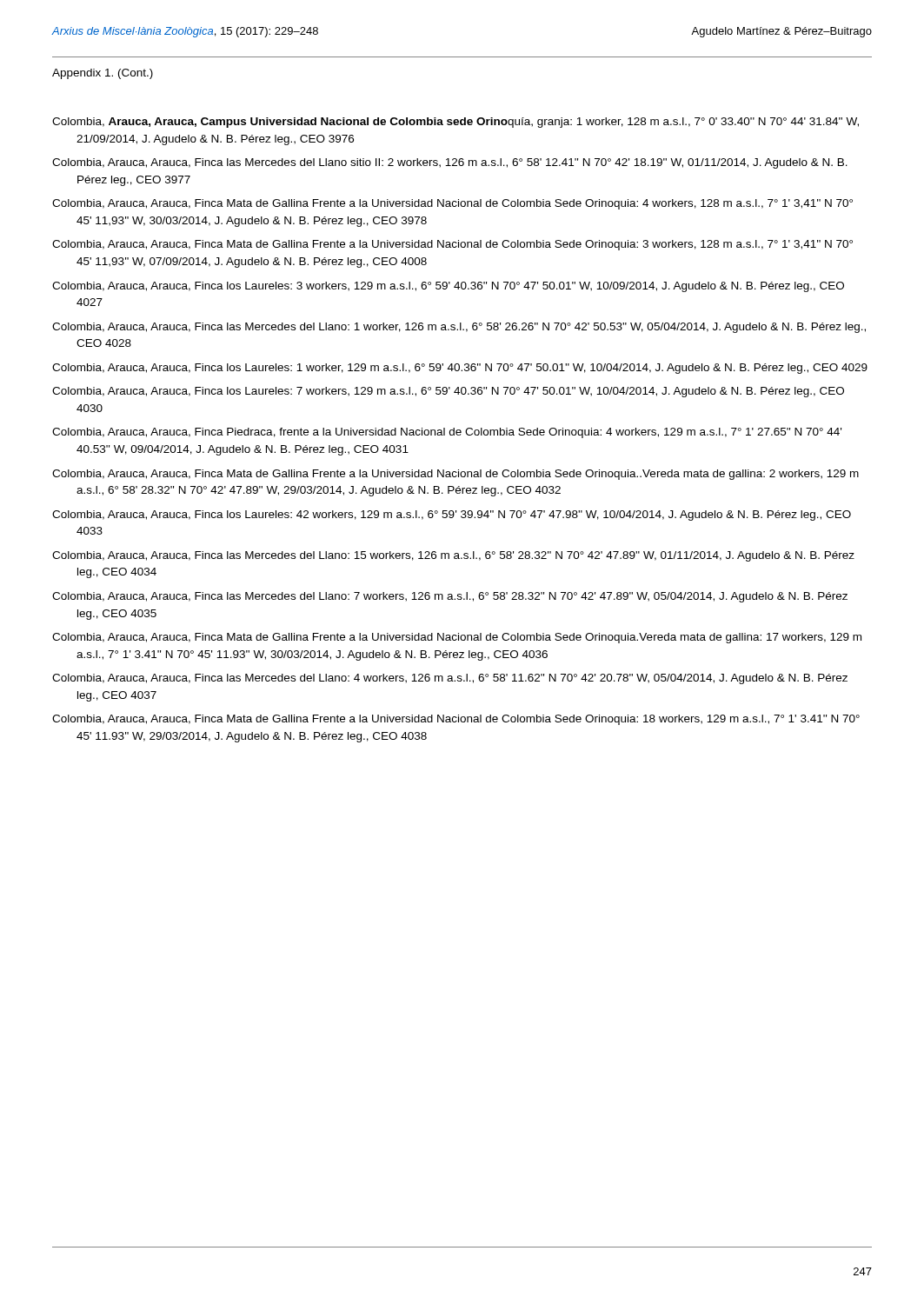This screenshot has height=1304, width=924.
Task: Find the text block starting "Colombia, Arauca, Arauca, Finca los Laureles: 7 workers,"
Action: pyautogui.click(x=448, y=400)
